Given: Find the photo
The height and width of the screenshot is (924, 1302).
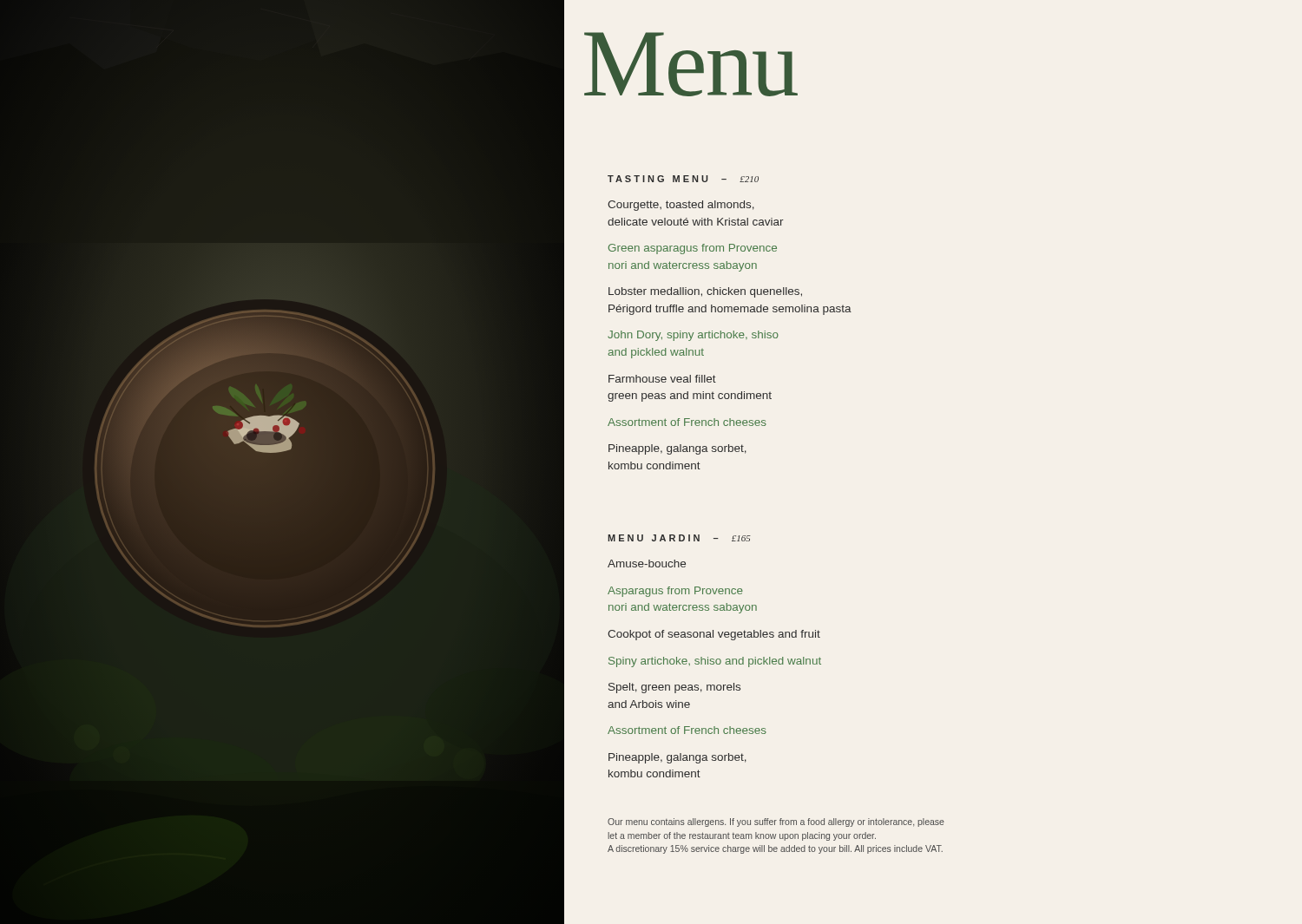Looking at the screenshot, I should tap(282, 462).
